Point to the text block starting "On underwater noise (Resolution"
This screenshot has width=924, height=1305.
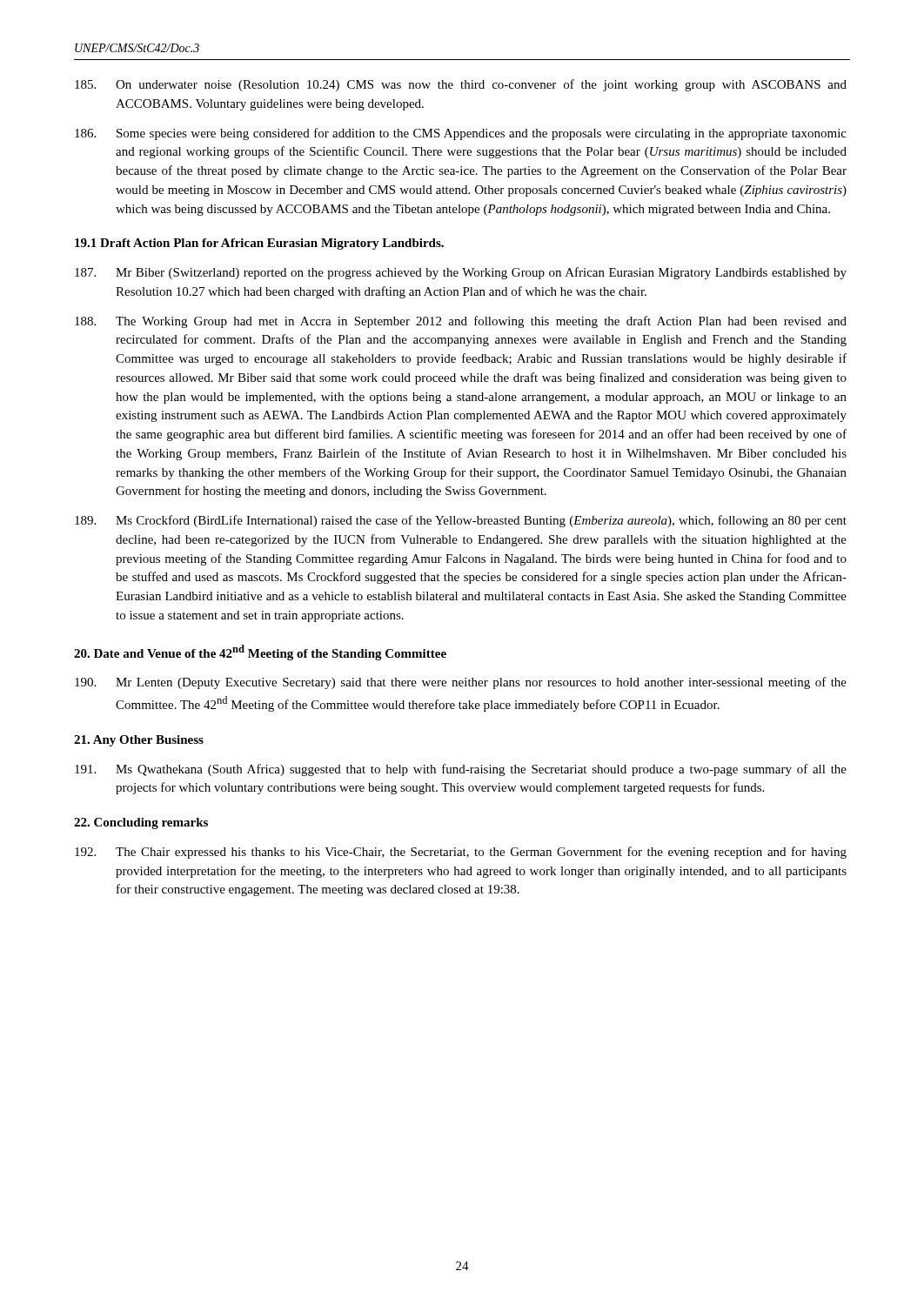[462, 95]
